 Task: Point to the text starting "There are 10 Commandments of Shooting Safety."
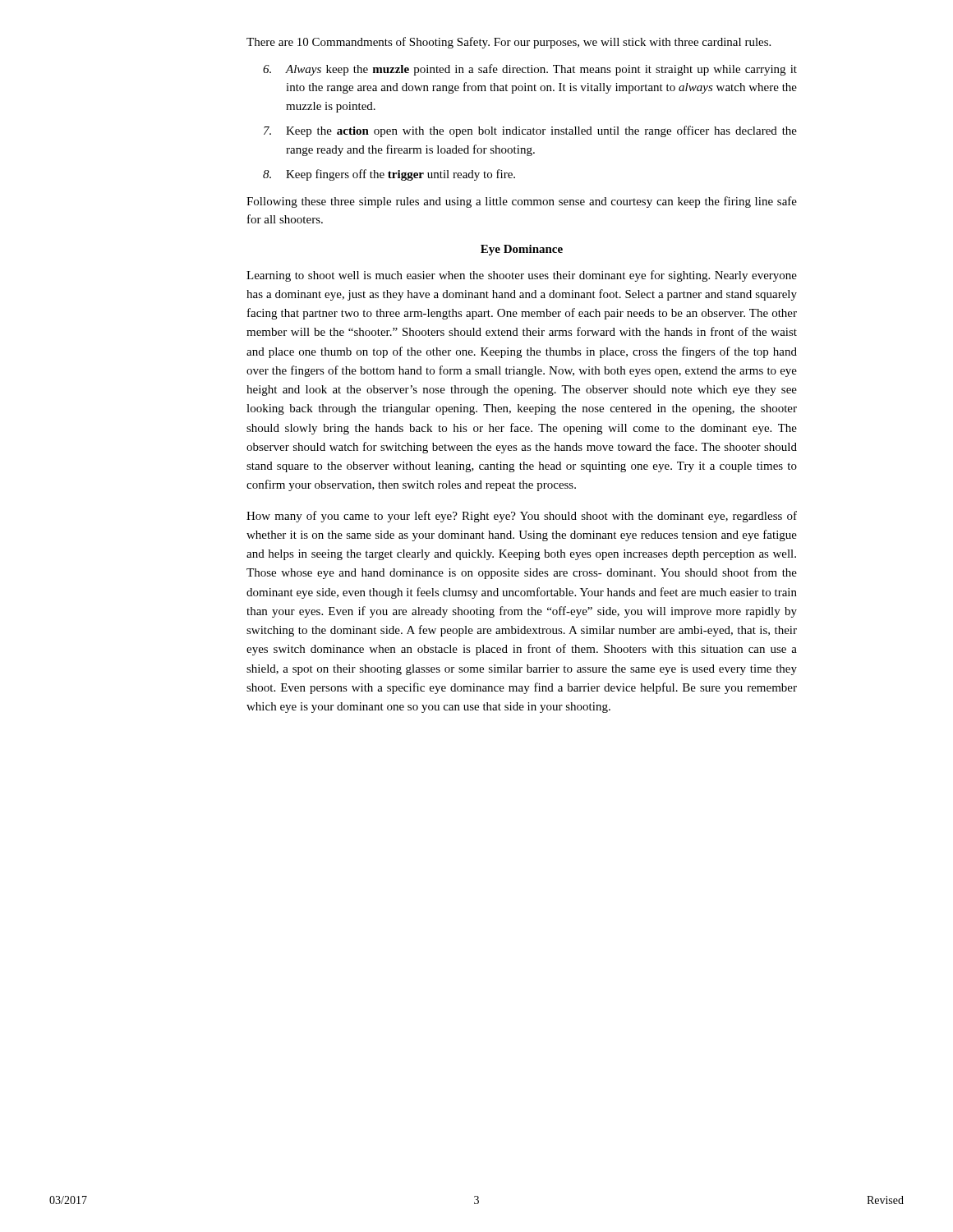(x=509, y=42)
